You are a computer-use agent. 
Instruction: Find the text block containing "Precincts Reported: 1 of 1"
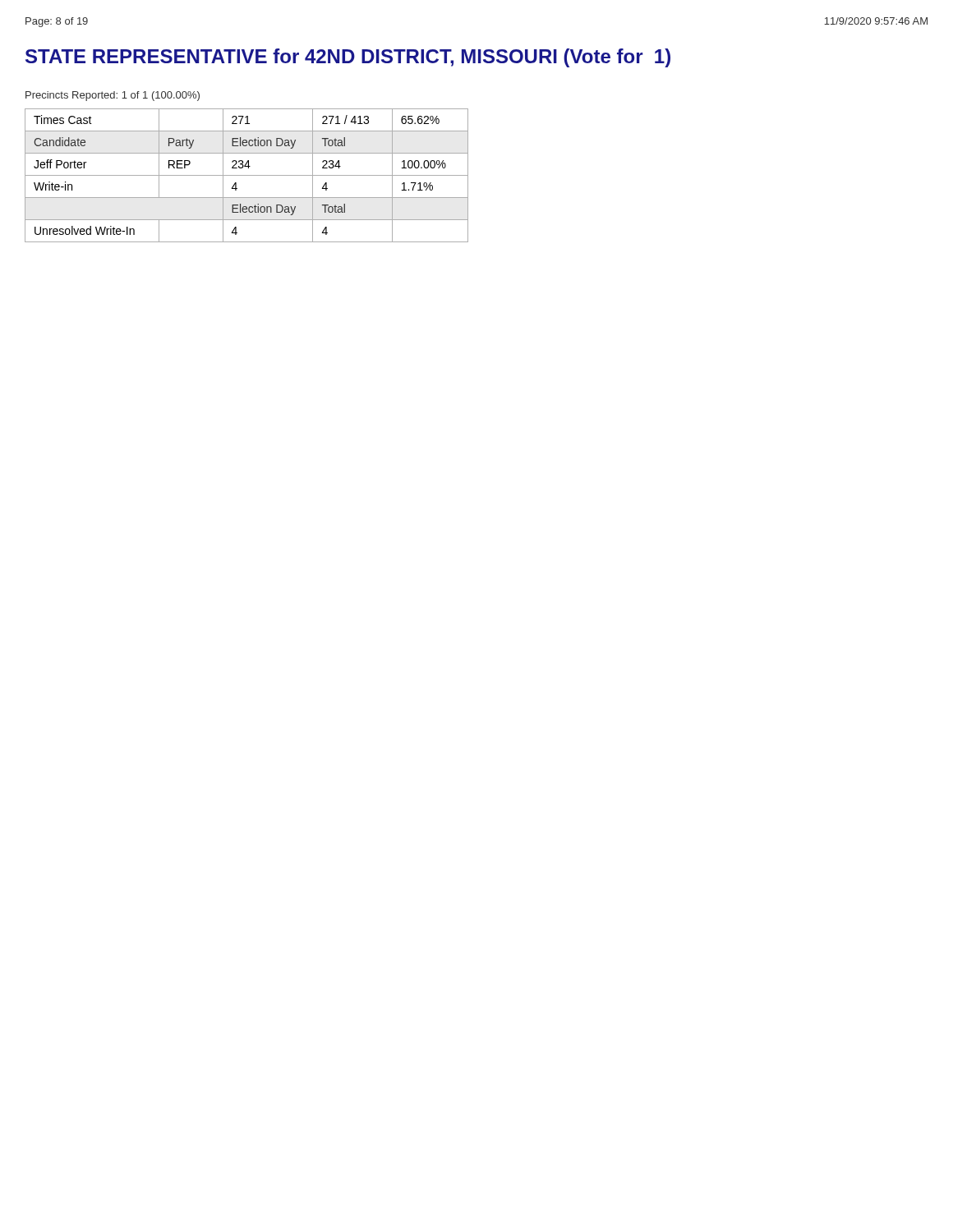coord(113,95)
